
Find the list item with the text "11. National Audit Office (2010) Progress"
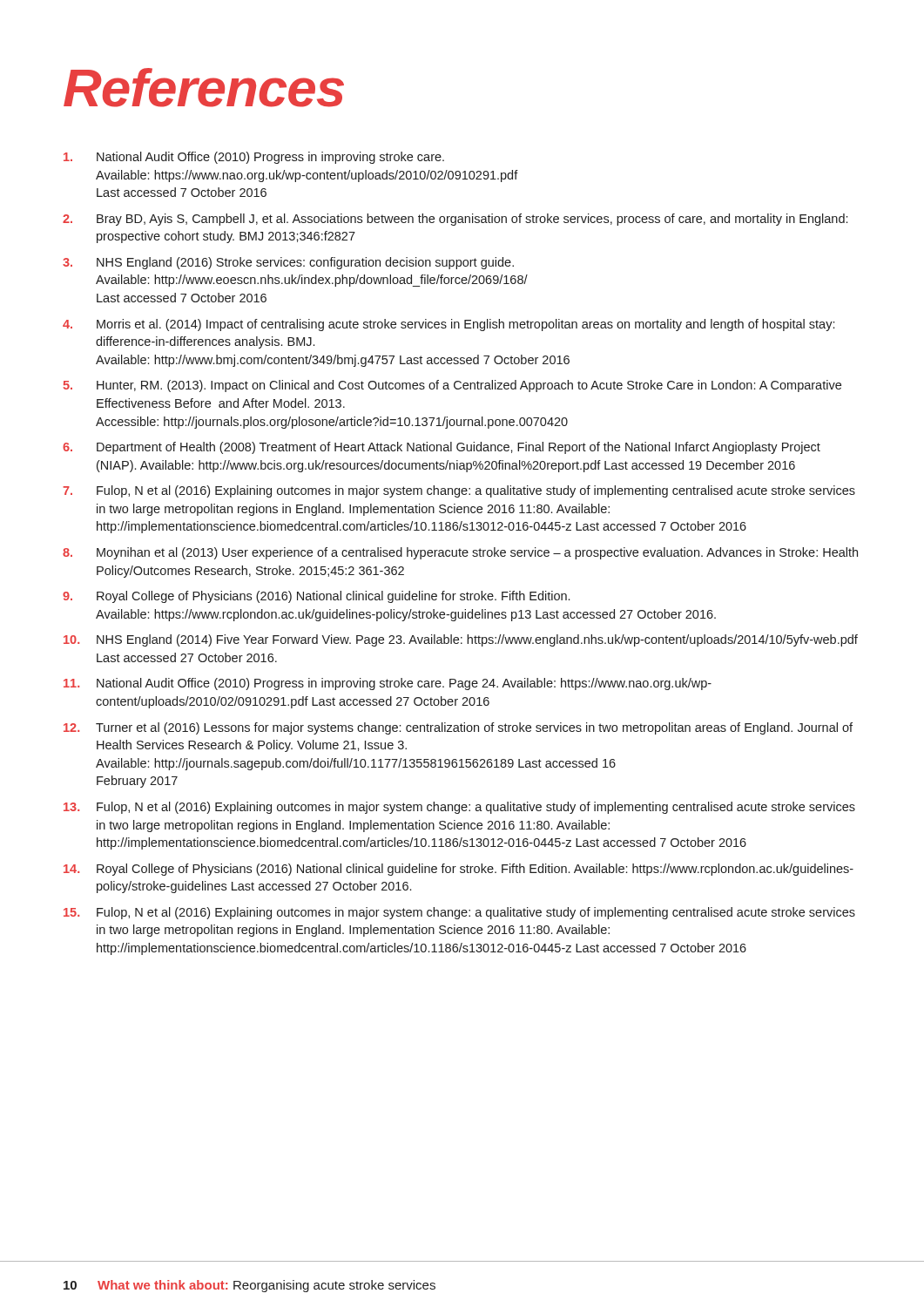(462, 693)
